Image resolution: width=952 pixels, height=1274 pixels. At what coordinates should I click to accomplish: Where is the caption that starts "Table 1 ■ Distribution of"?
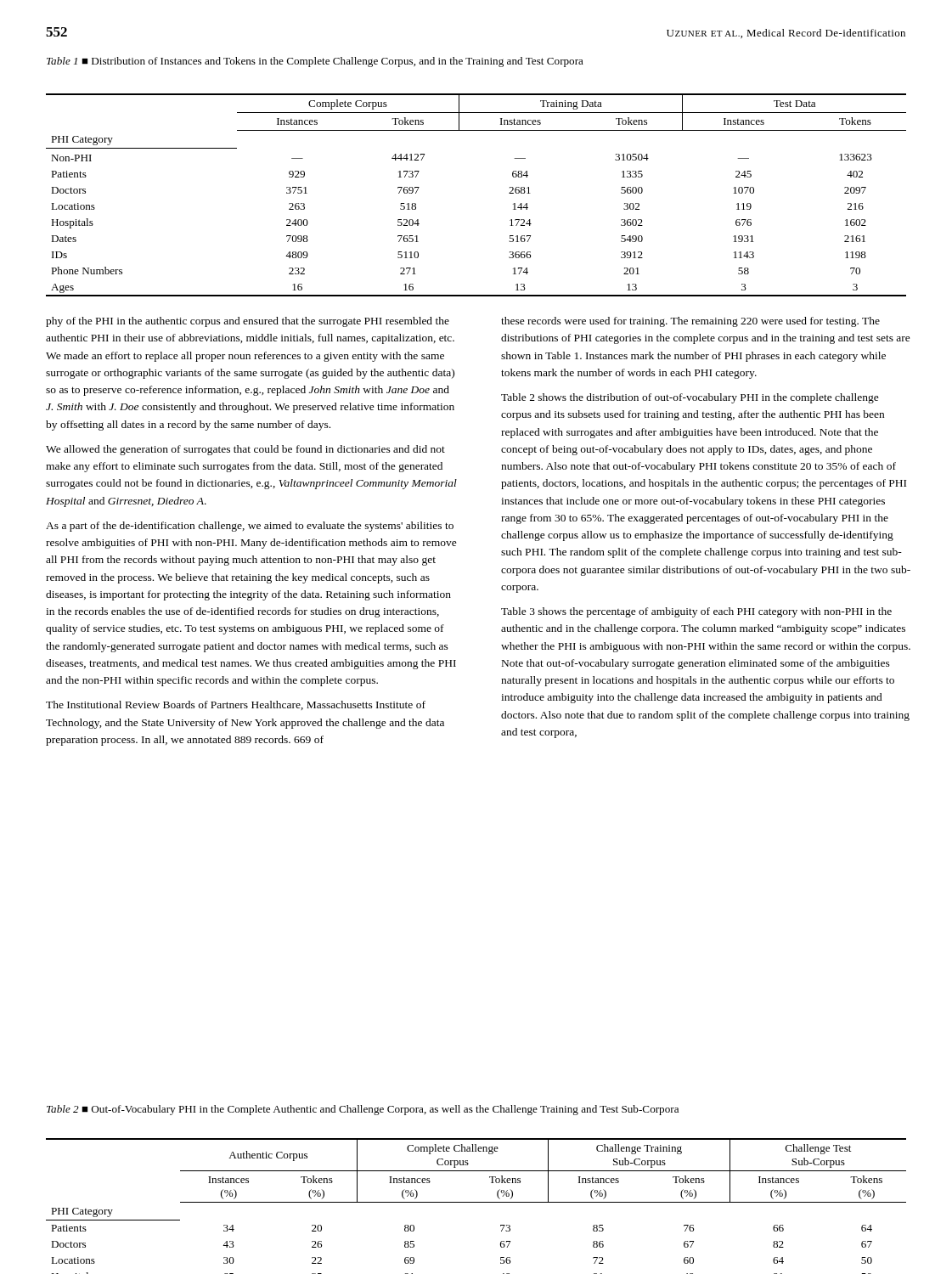(315, 61)
